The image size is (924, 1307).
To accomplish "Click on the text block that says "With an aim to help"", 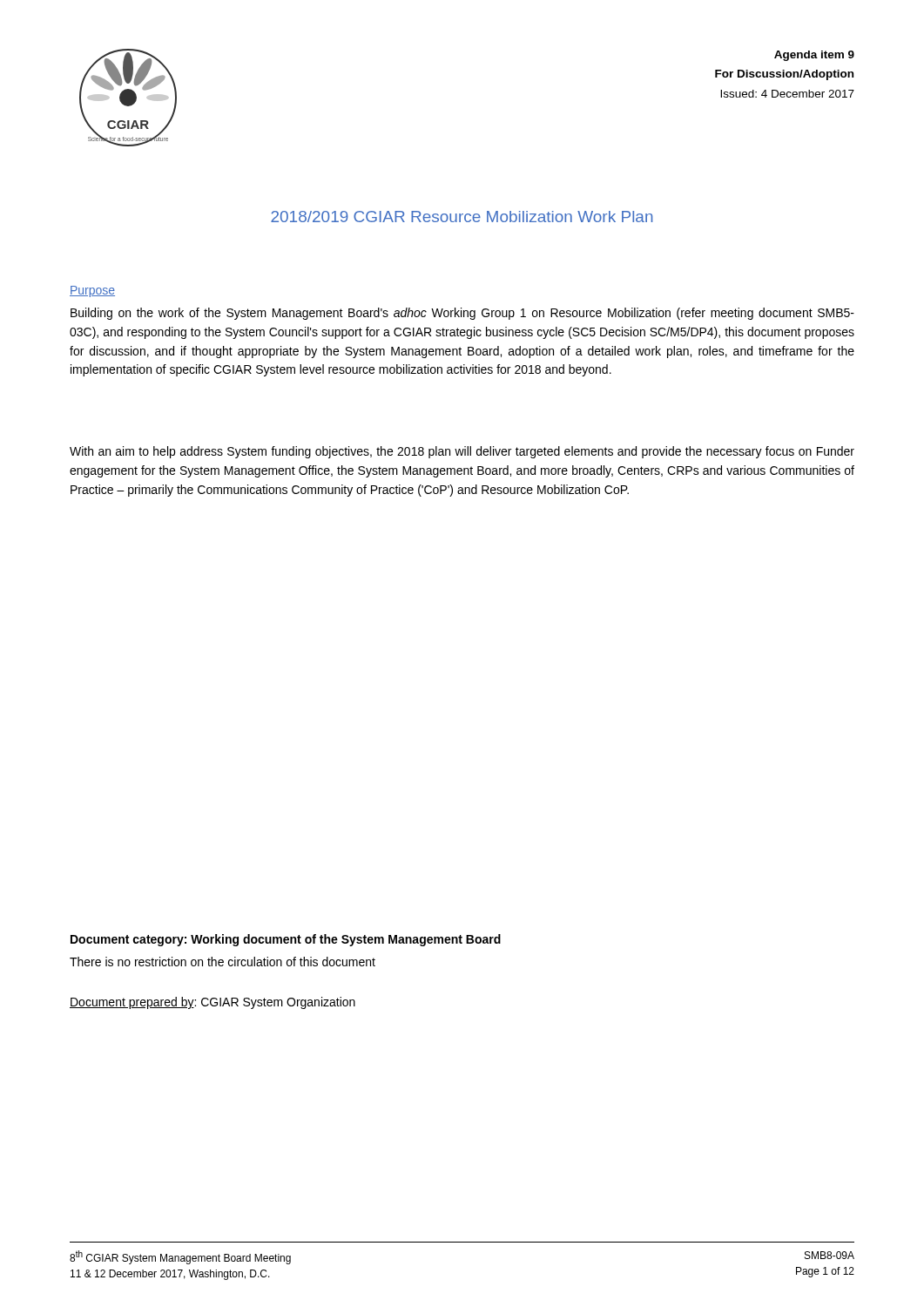I will coord(462,470).
